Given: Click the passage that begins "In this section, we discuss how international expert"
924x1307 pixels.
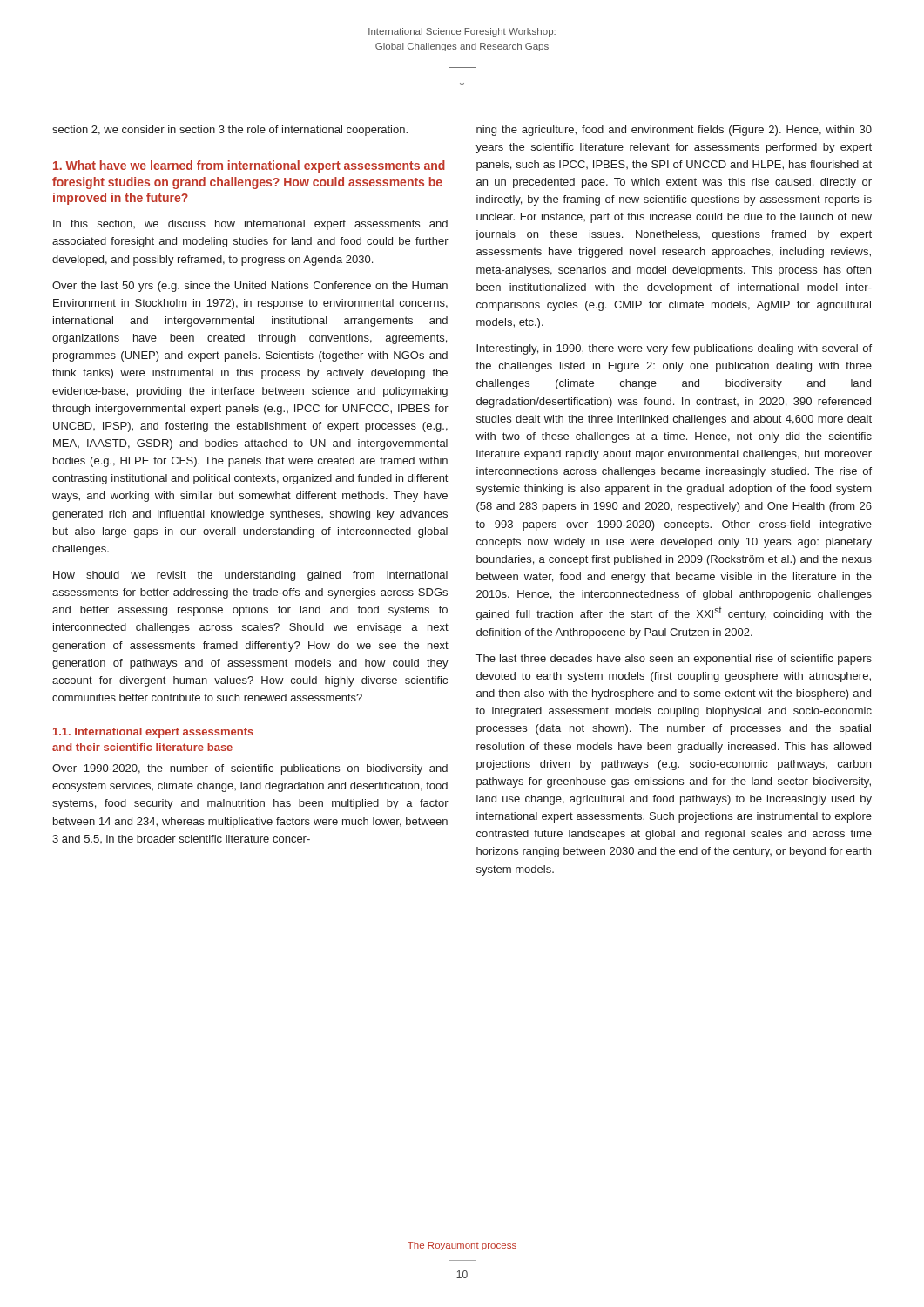Looking at the screenshot, I should (x=250, y=461).
